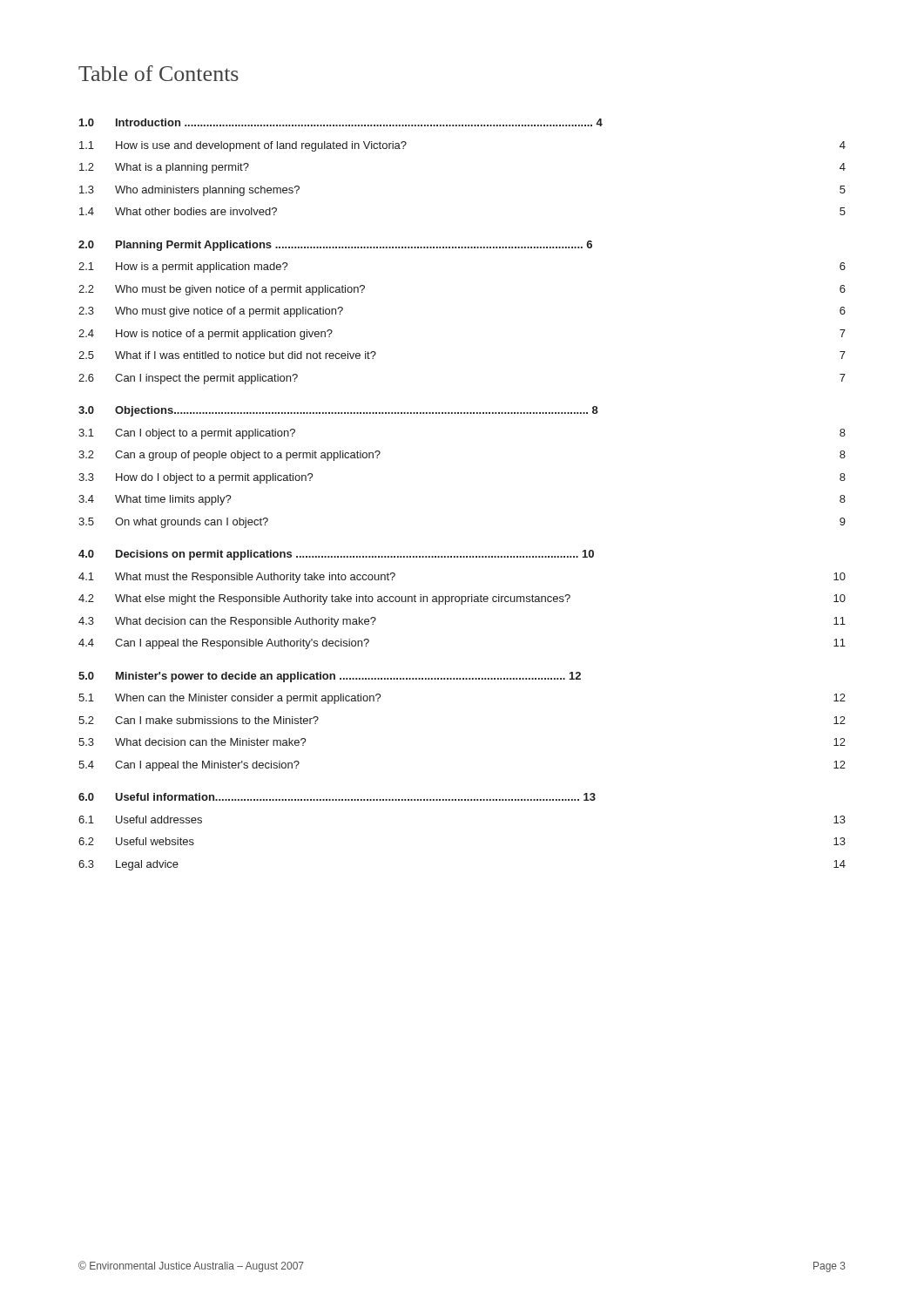Where is the passage that starts "4.4 Can I appeal the Responsible Authority's decision?"?
The width and height of the screenshot is (924, 1307).
point(243,643)
